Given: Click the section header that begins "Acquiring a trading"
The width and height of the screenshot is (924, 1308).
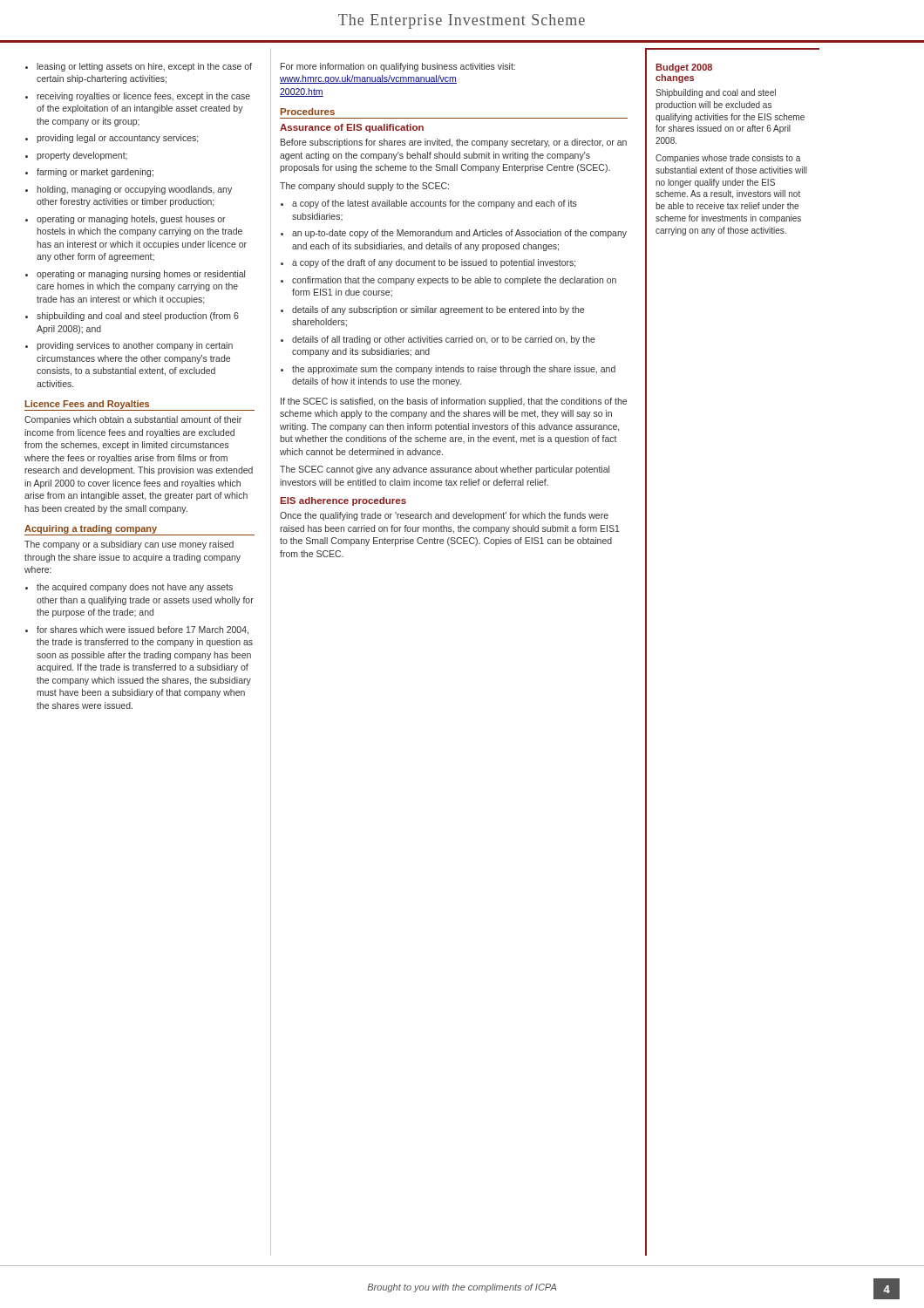Looking at the screenshot, I should pos(91,528).
